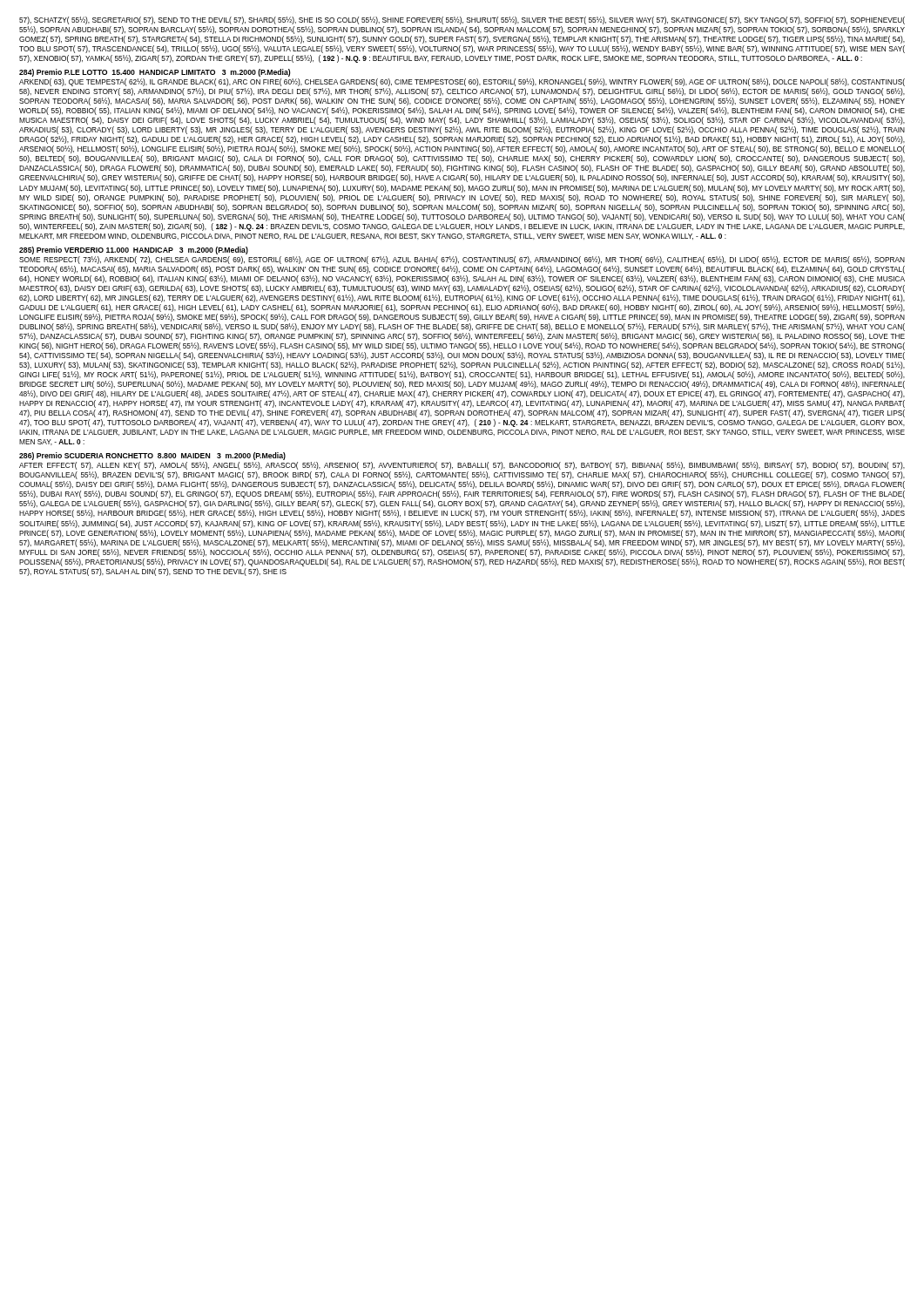Find the element starting "ARKEND( 63), QUE TEMPESTA( 62½), IL GRANDE BLACK("

(x=462, y=159)
